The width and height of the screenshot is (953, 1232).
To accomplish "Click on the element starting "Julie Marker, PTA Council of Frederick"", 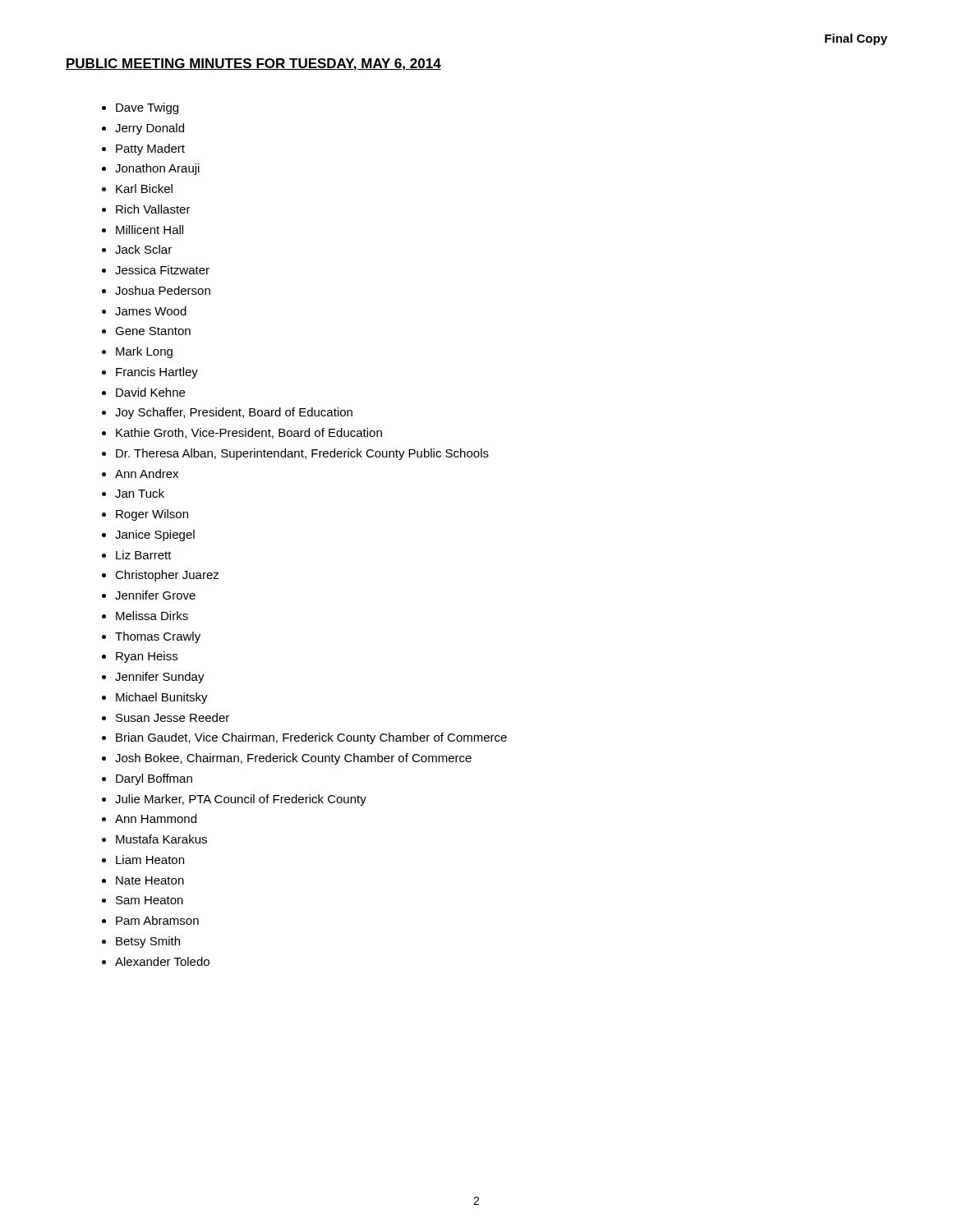I will coord(241,798).
